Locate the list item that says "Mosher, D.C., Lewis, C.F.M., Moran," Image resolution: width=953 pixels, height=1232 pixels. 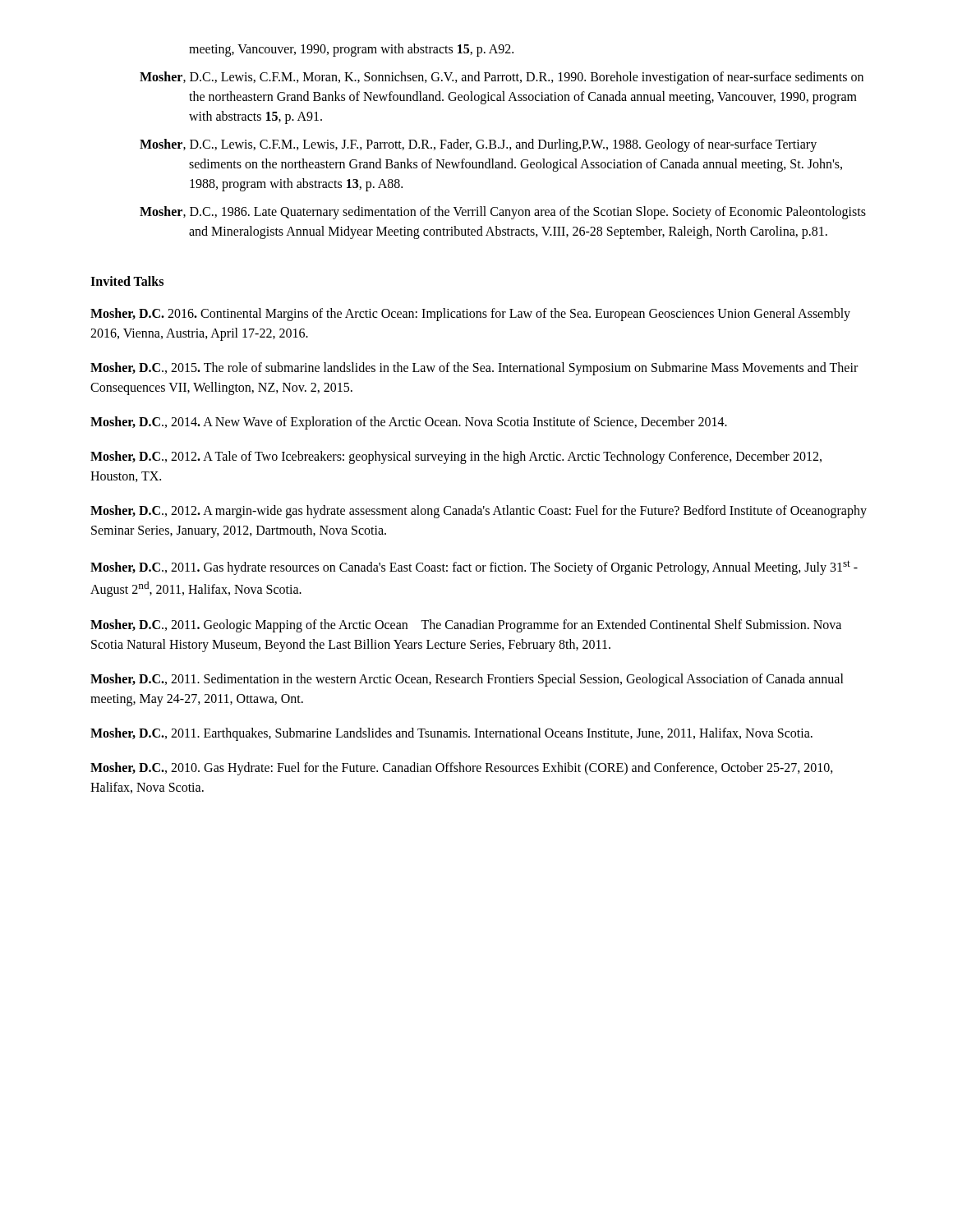click(502, 97)
